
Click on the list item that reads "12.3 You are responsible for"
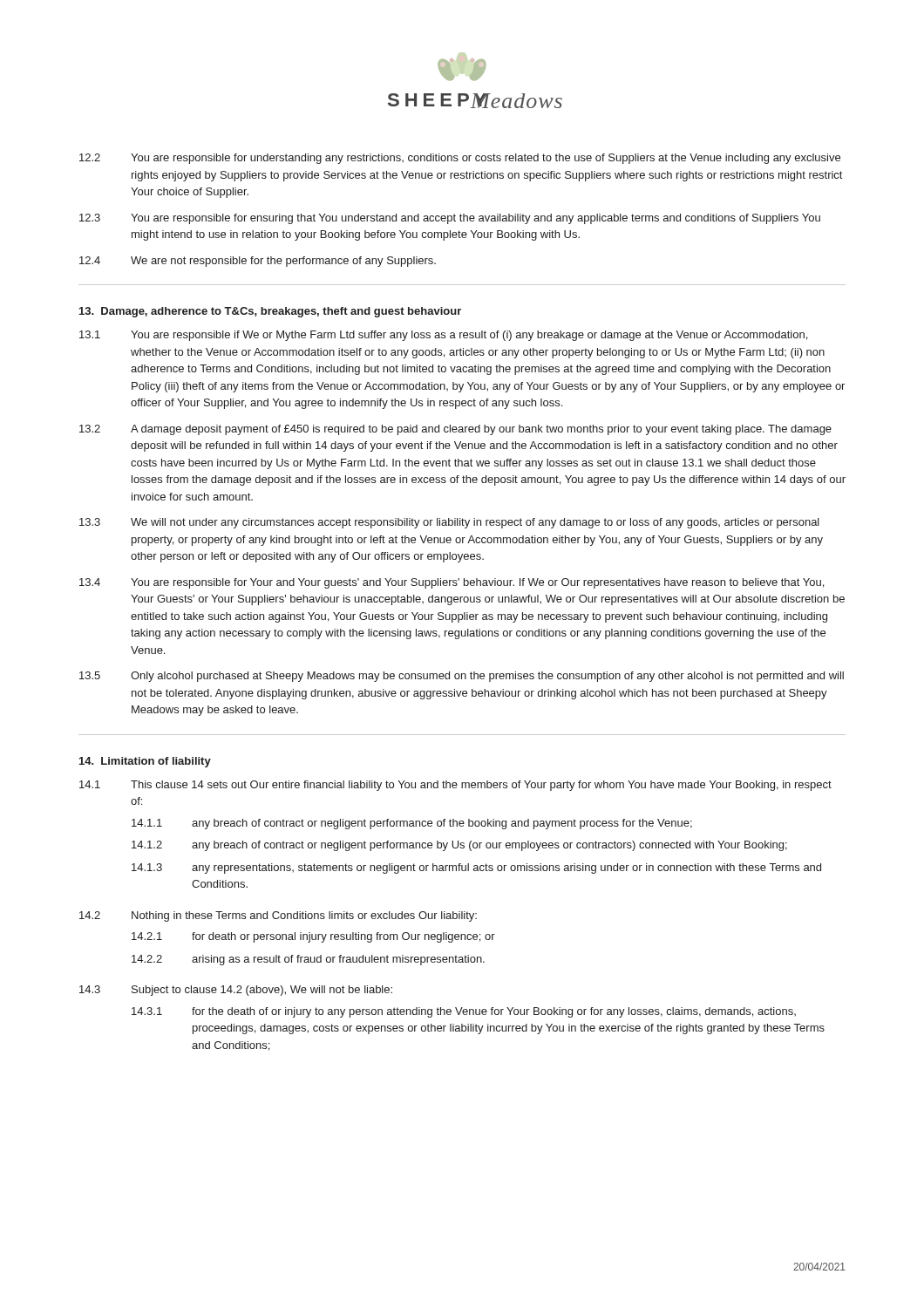click(x=462, y=226)
